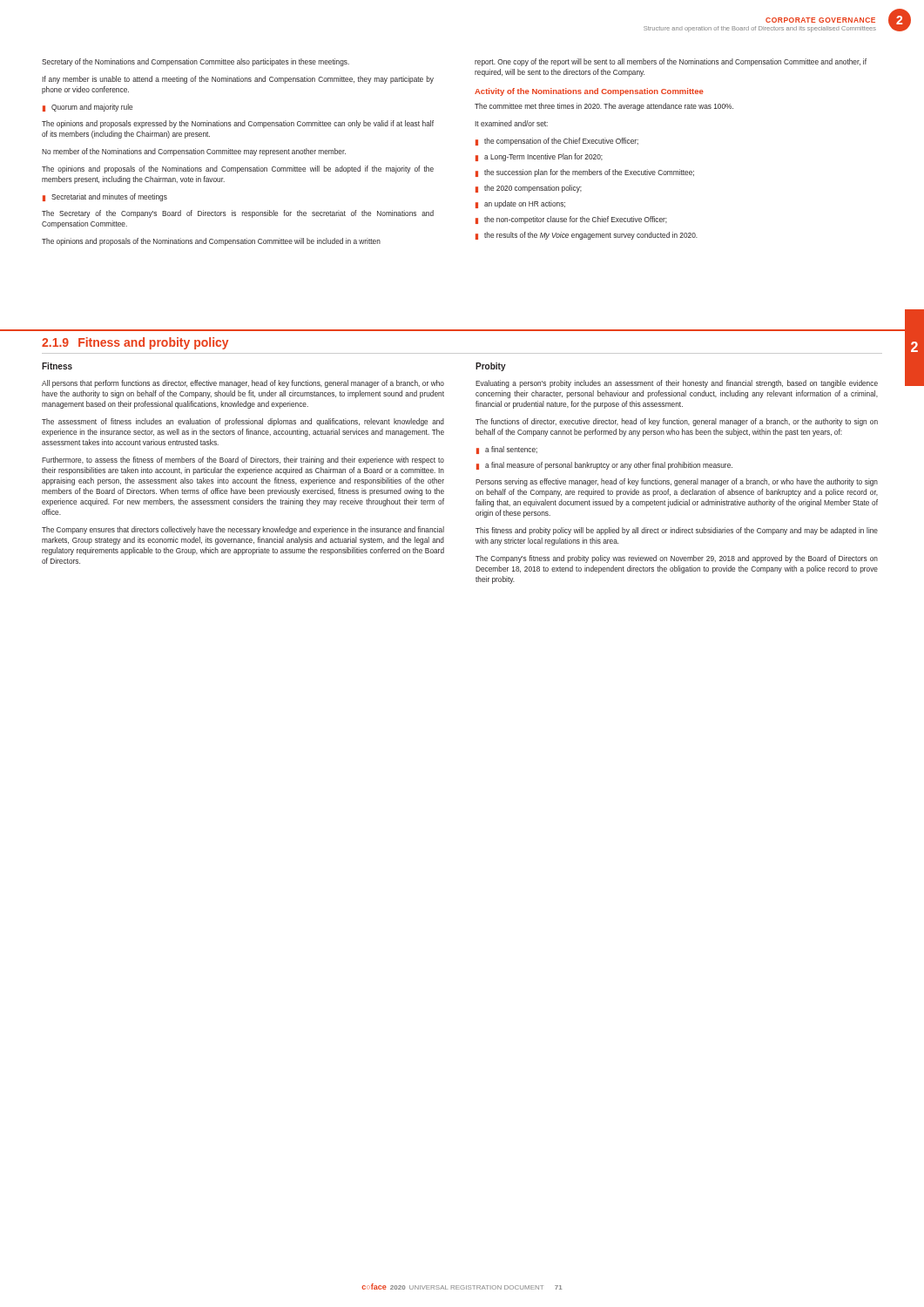Where is the passage that starts "Persons serving as"?
The height and width of the screenshot is (1307, 924).
click(x=677, y=498)
